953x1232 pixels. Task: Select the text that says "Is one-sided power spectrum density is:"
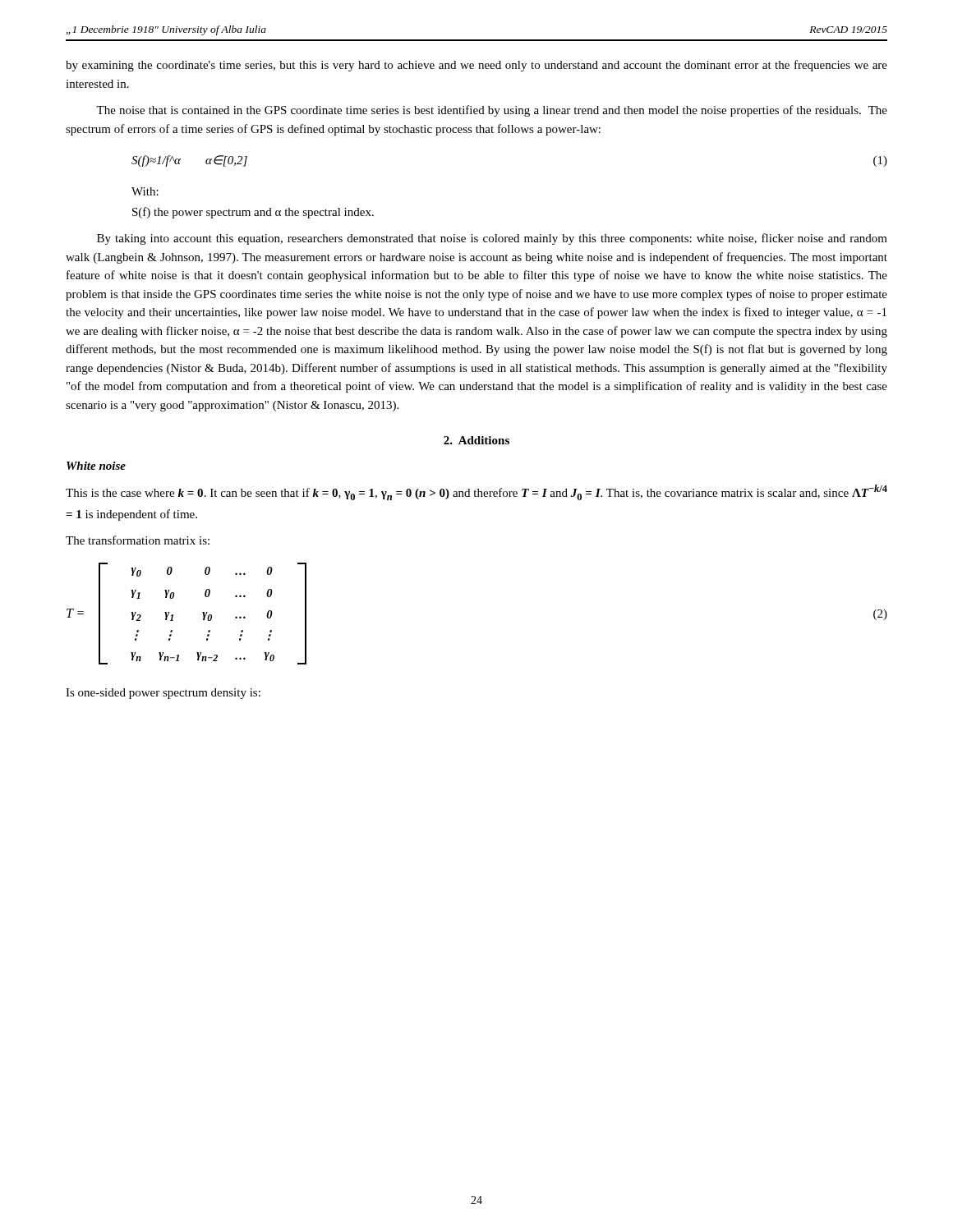pyautogui.click(x=163, y=694)
